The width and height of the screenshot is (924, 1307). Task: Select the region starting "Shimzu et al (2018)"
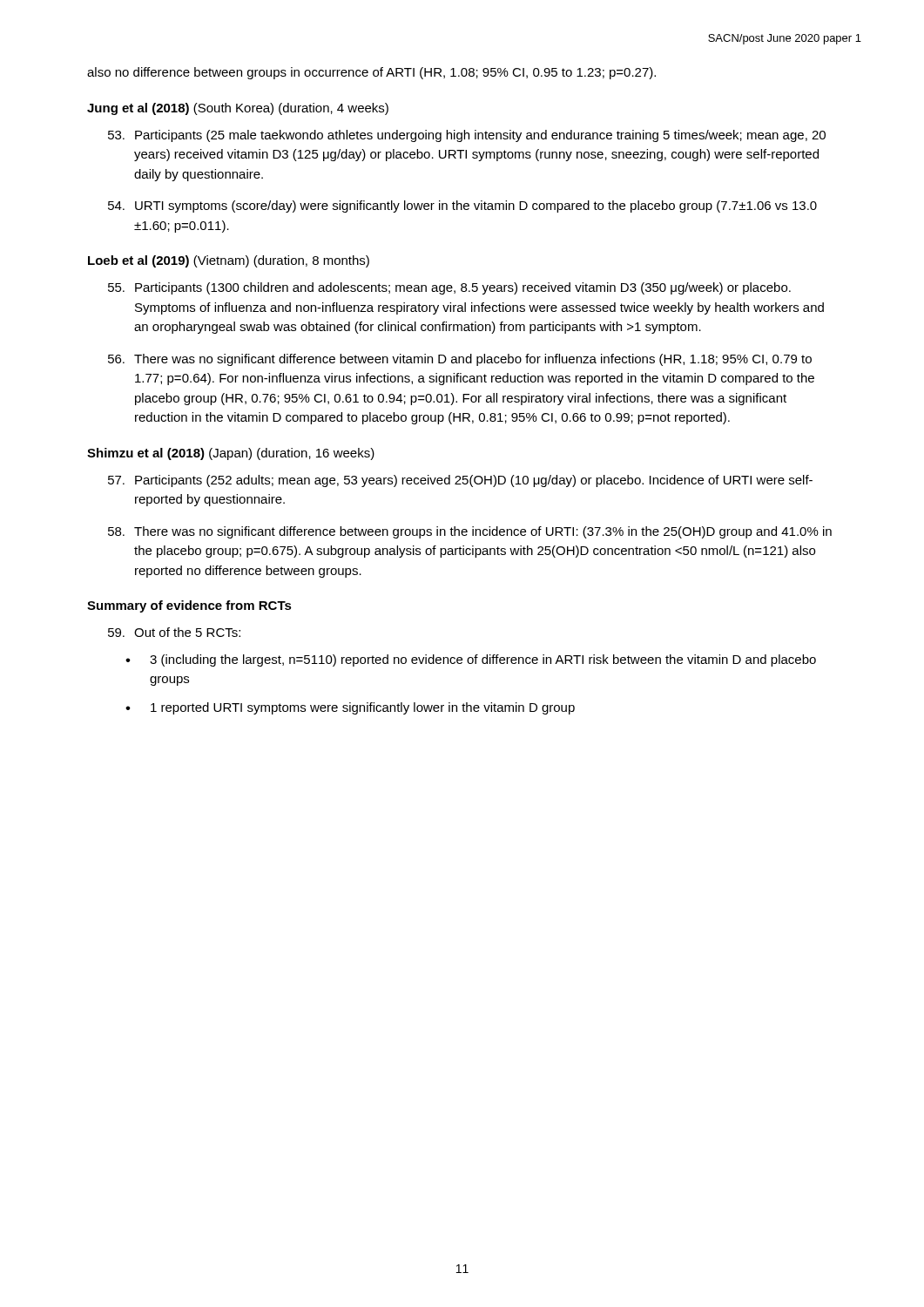tap(231, 452)
